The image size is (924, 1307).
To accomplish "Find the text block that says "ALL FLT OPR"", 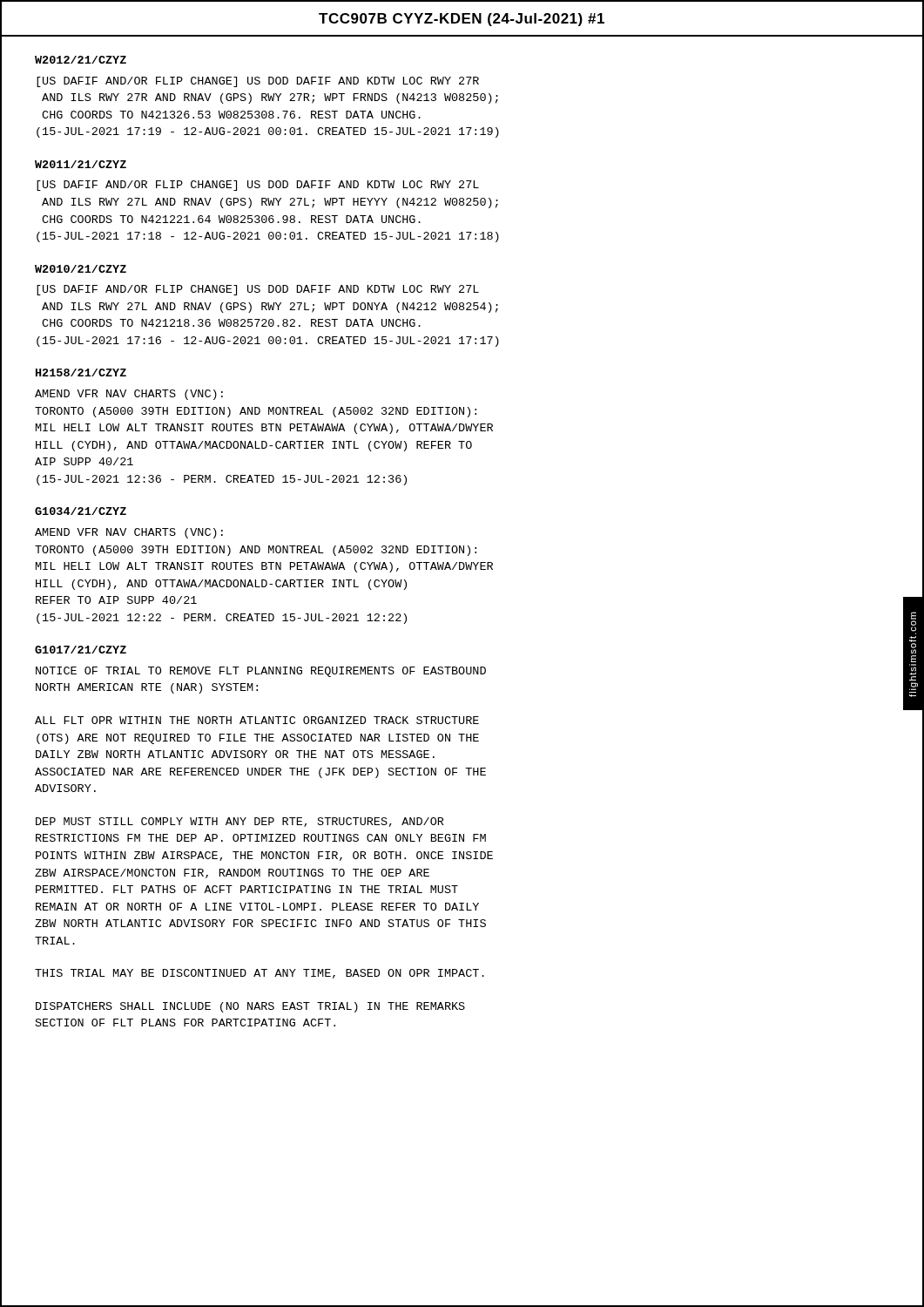I will (x=261, y=755).
